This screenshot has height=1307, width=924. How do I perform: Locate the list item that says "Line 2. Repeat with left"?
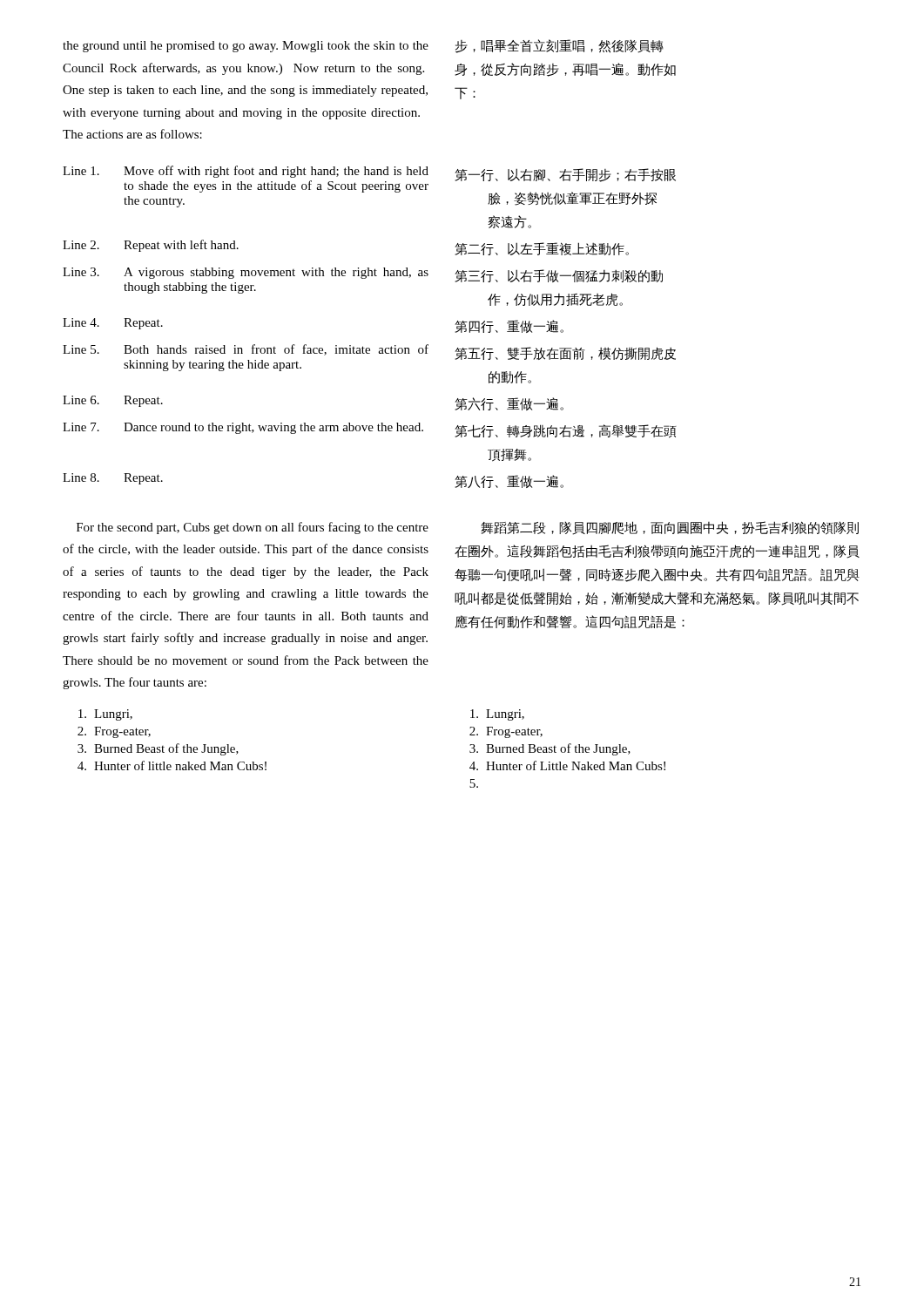pos(246,245)
